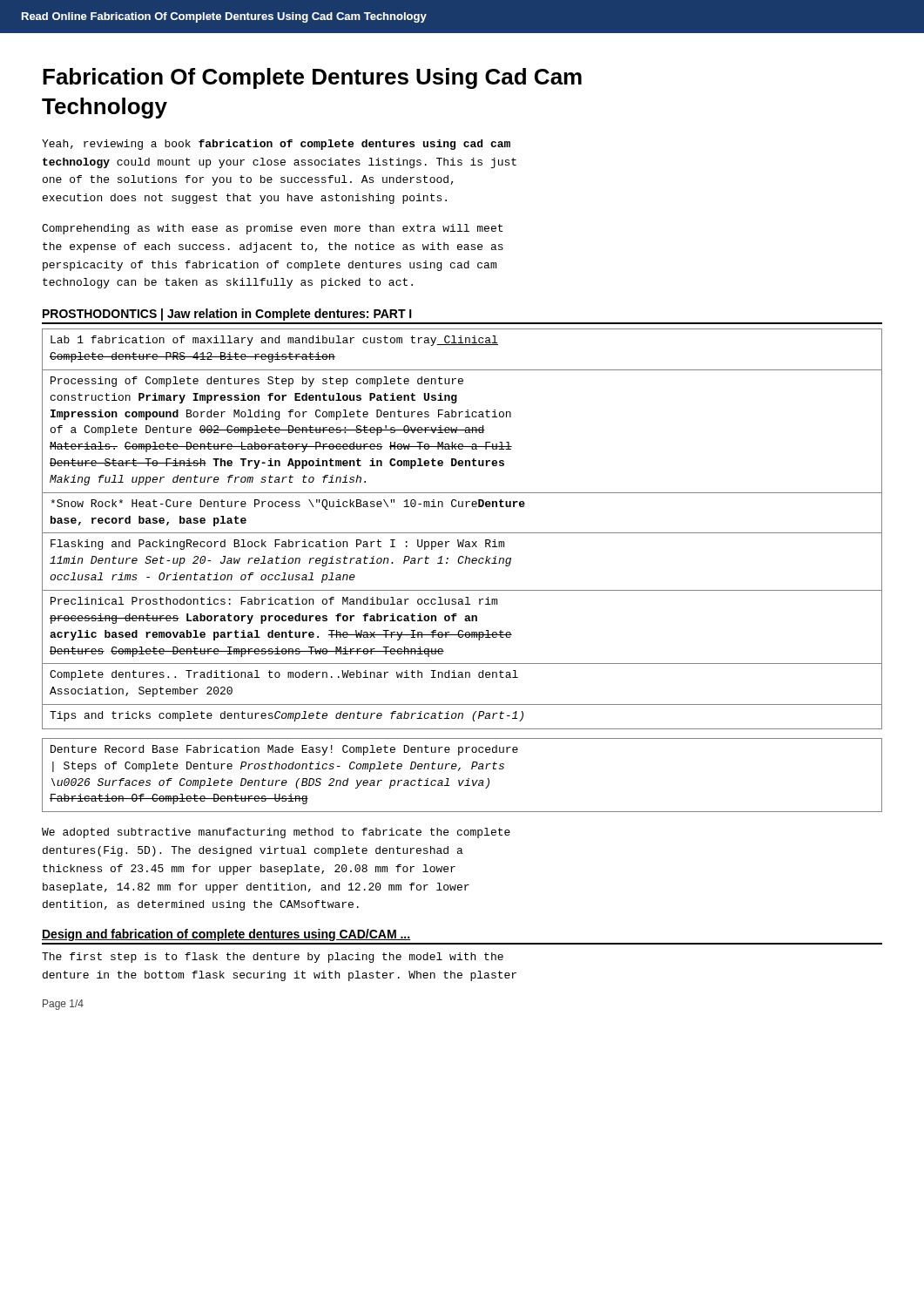Select the table that reads "Denture Record Base"
Screen dimensions: 1307x924
(x=462, y=775)
